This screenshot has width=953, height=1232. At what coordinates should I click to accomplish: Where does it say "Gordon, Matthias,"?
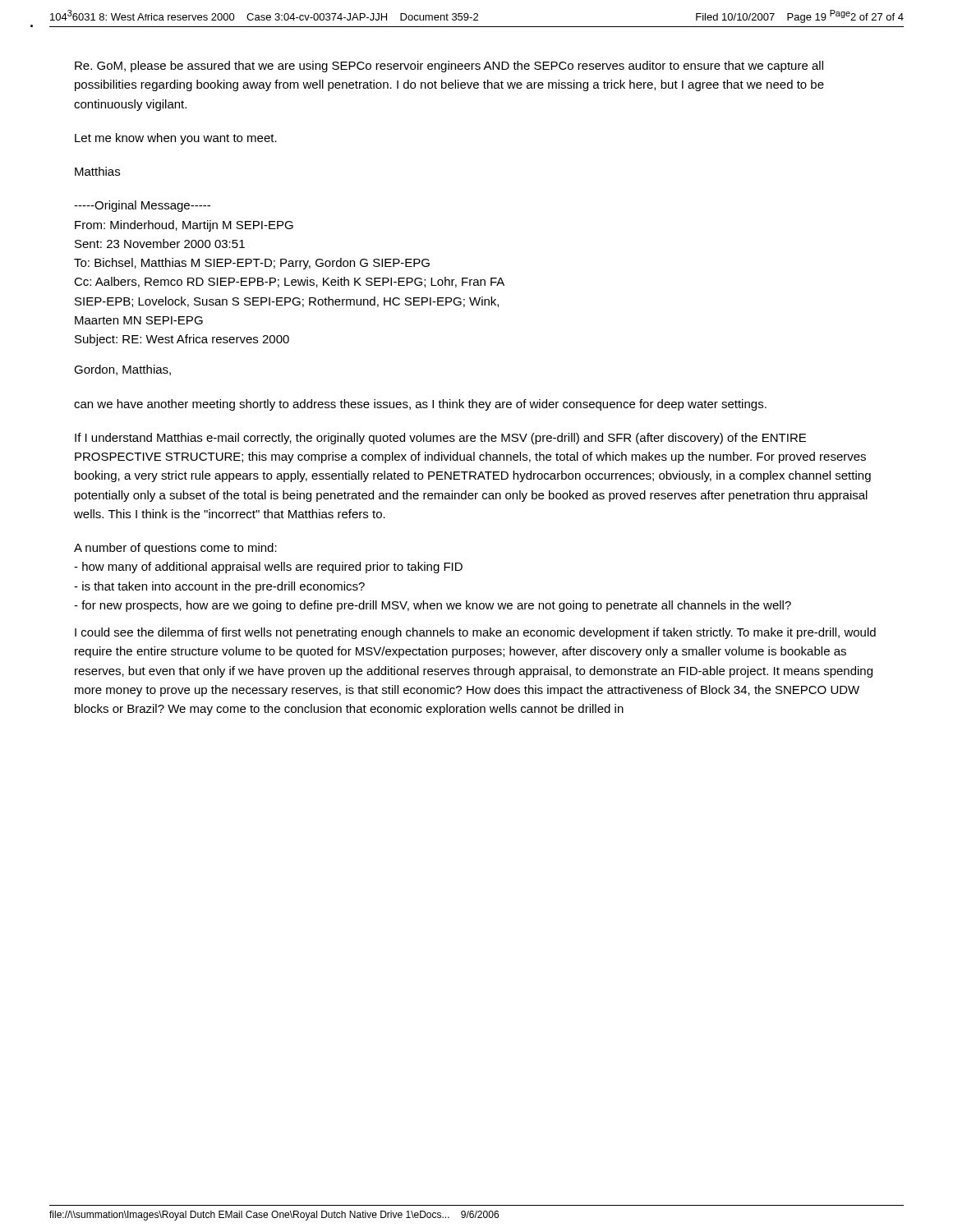[123, 369]
